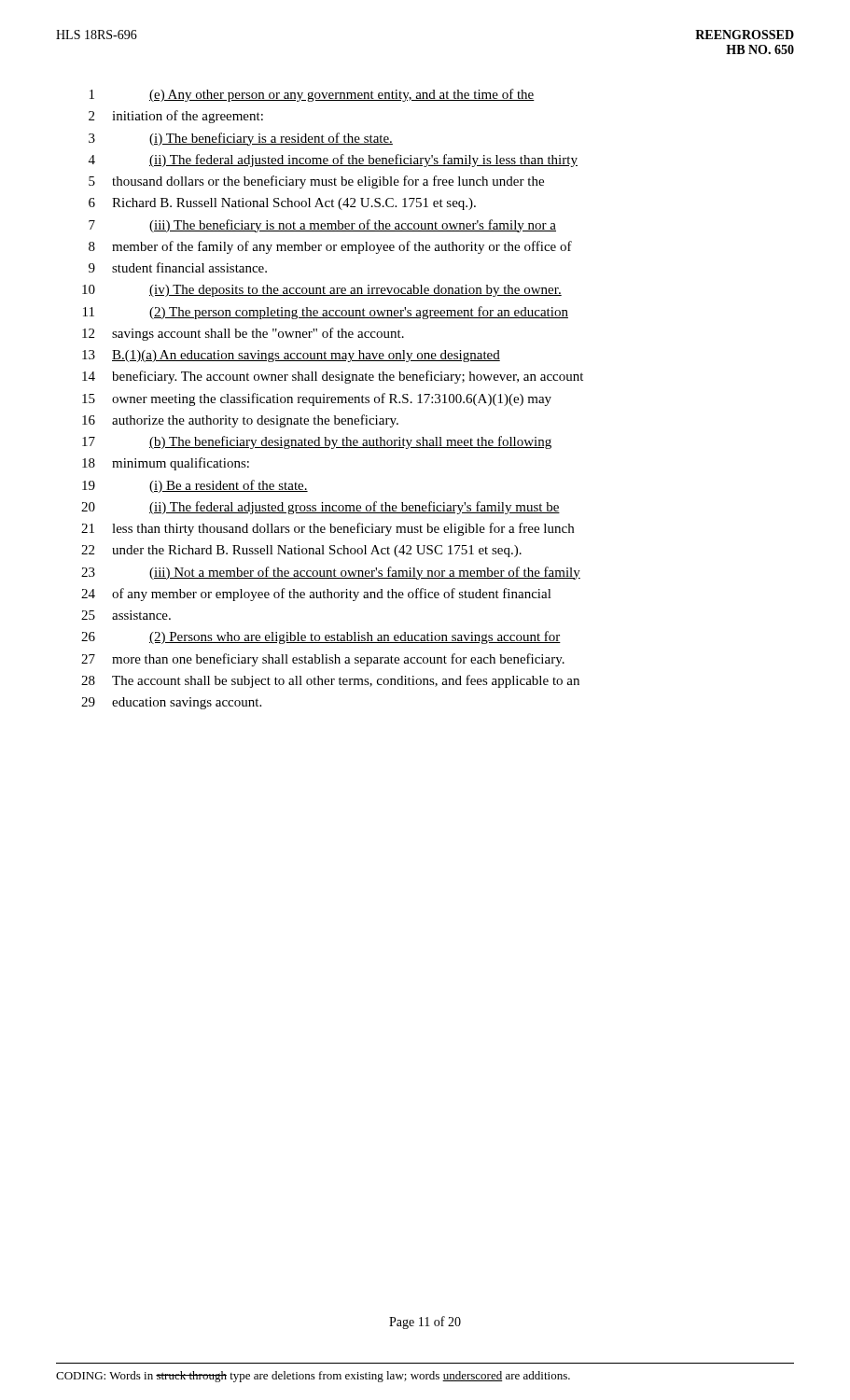The height and width of the screenshot is (1400, 850).
Task: Find the block on this page that starts "16 authorize the authority"
Action: point(240,421)
